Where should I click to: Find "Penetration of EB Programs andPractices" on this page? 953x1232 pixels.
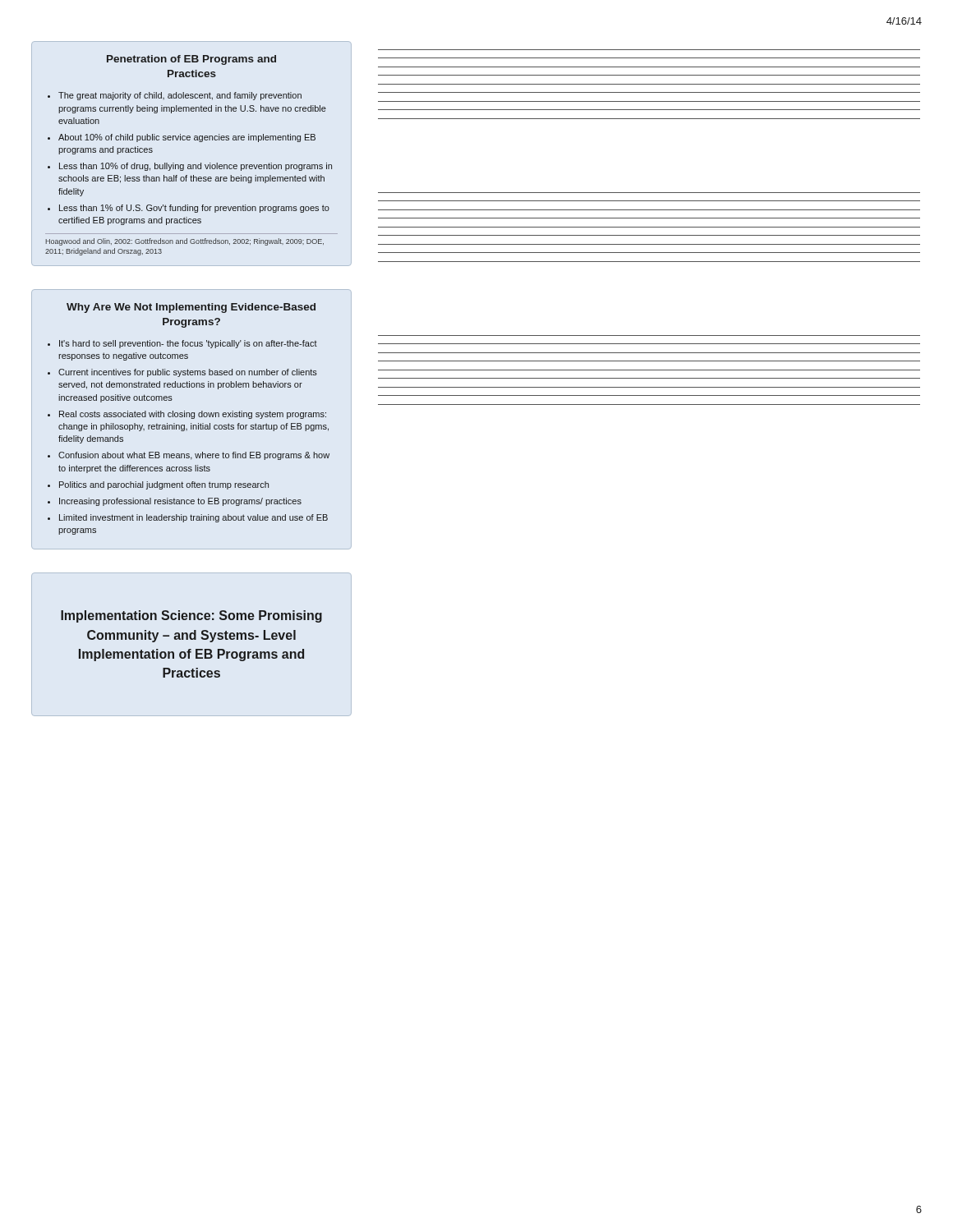[x=191, y=66]
